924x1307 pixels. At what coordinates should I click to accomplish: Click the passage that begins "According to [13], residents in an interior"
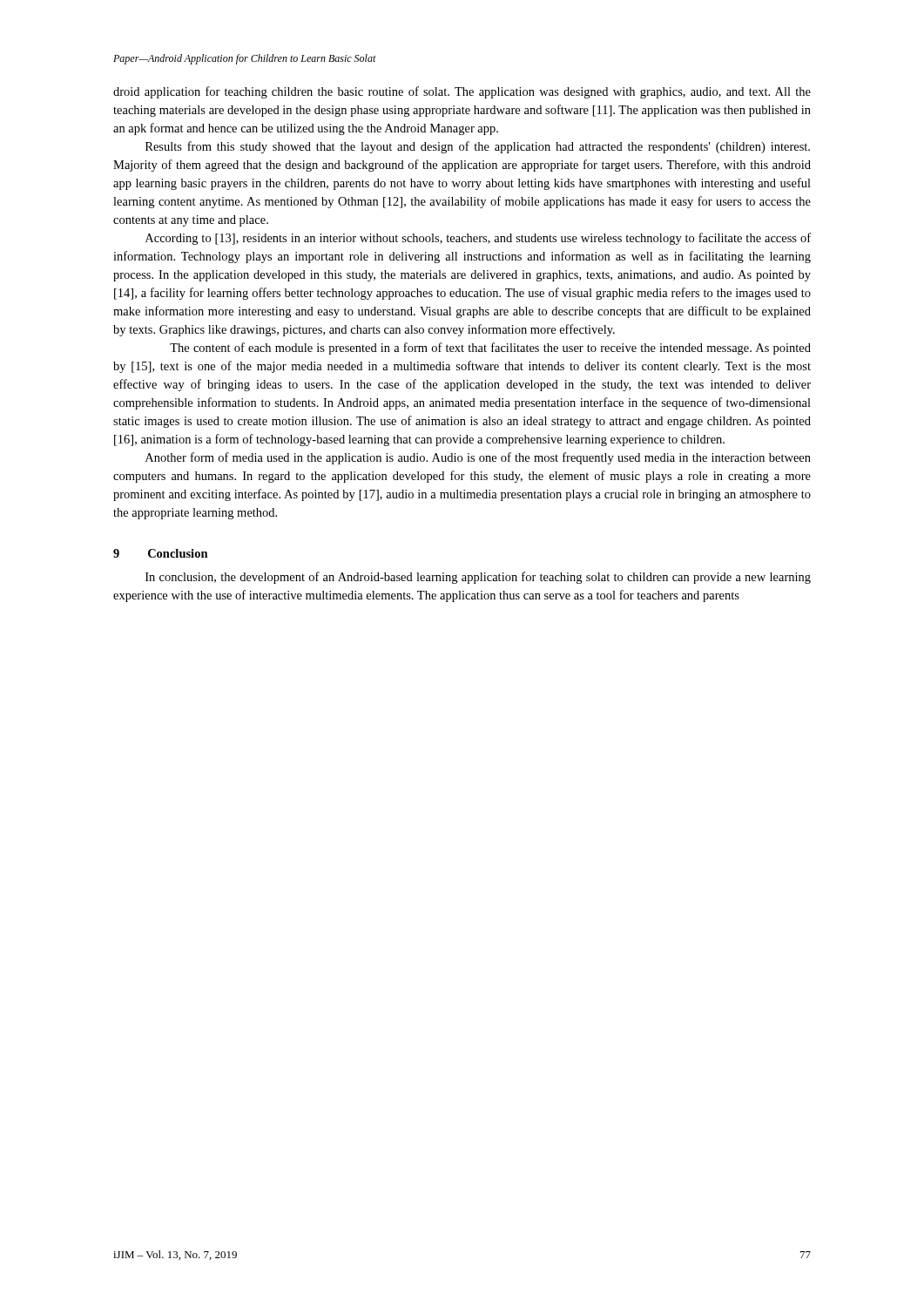[x=462, y=284]
